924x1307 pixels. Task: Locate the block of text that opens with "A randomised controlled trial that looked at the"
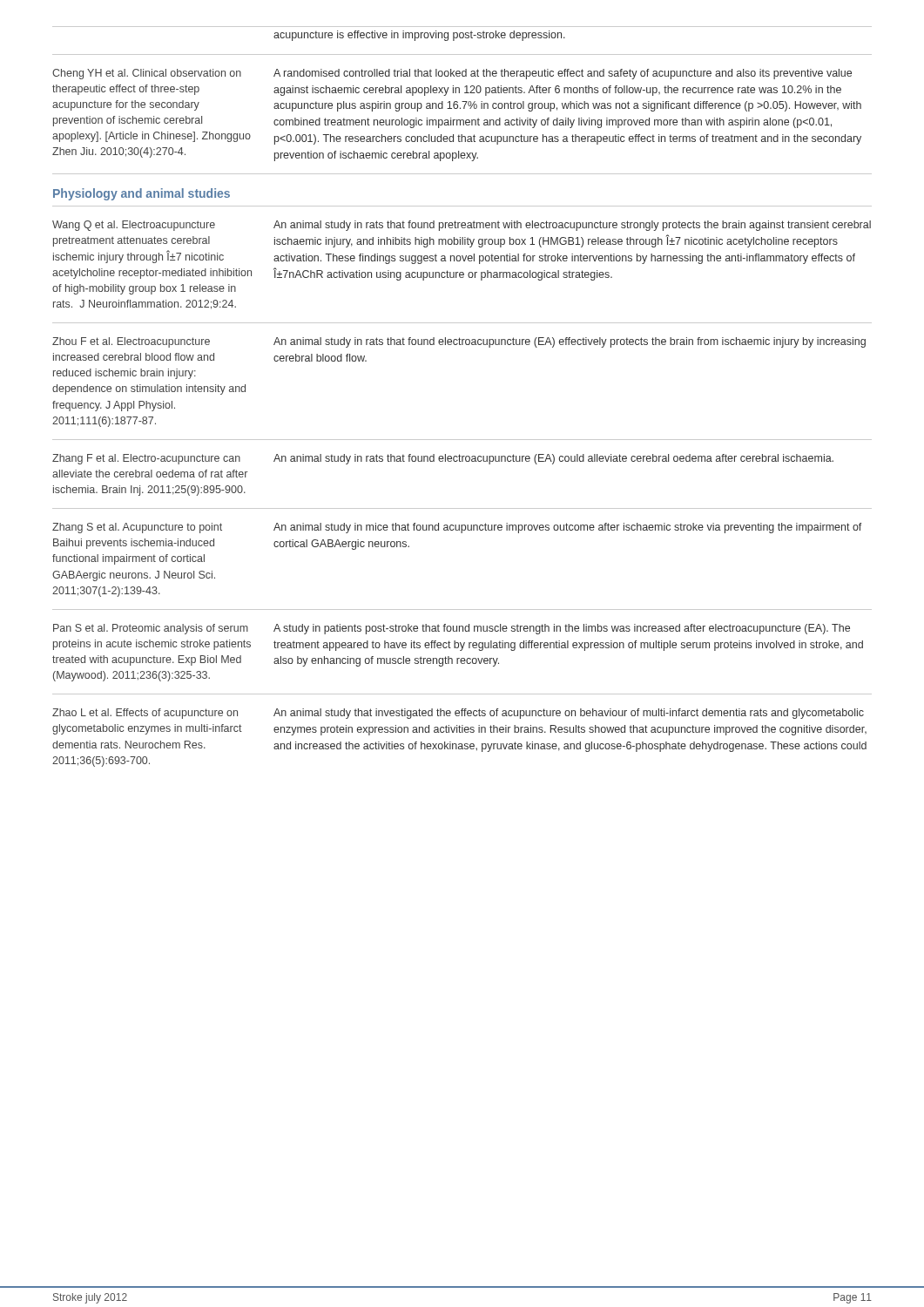click(x=568, y=114)
